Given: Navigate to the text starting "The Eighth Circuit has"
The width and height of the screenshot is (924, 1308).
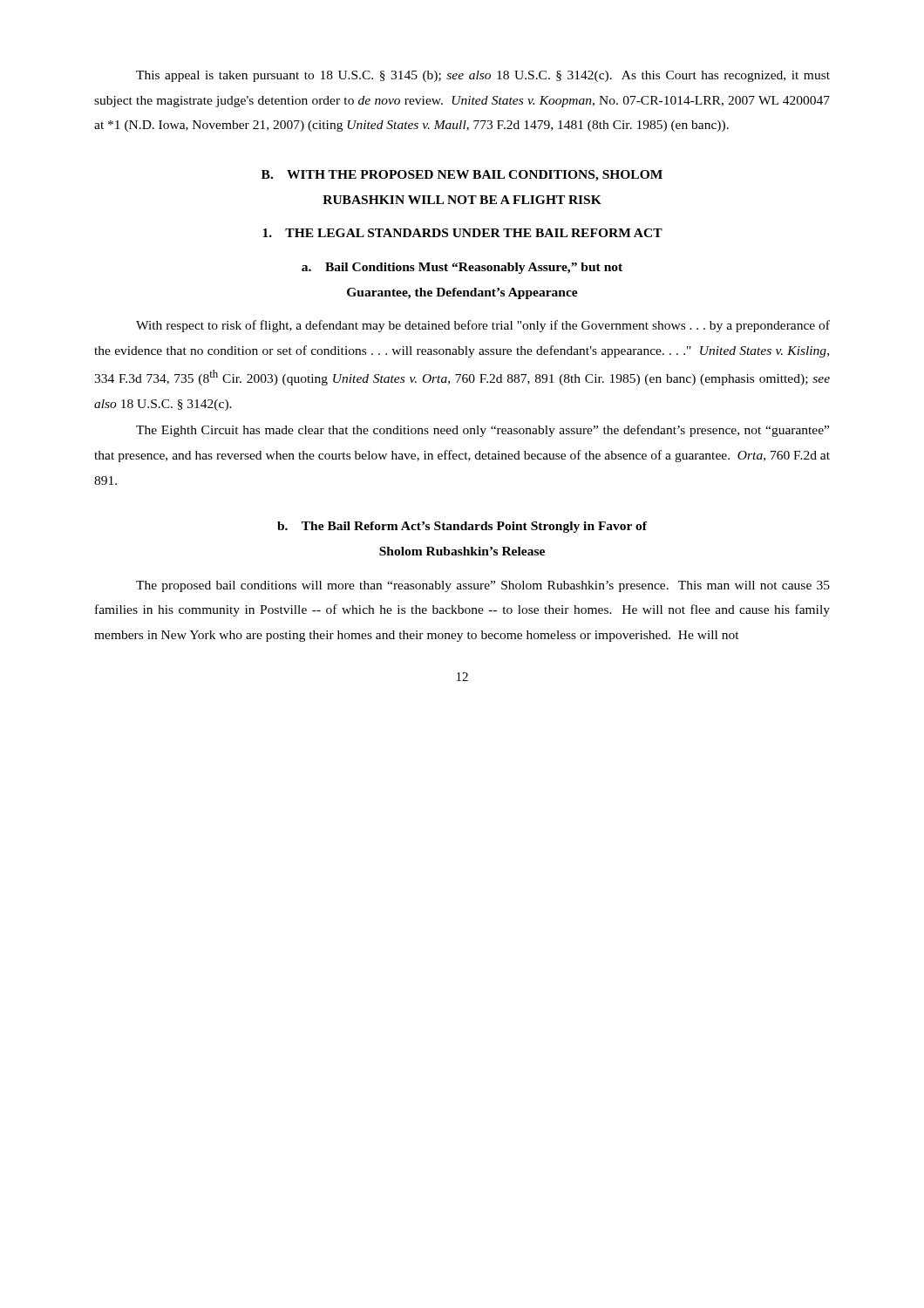Looking at the screenshot, I should click(462, 455).
